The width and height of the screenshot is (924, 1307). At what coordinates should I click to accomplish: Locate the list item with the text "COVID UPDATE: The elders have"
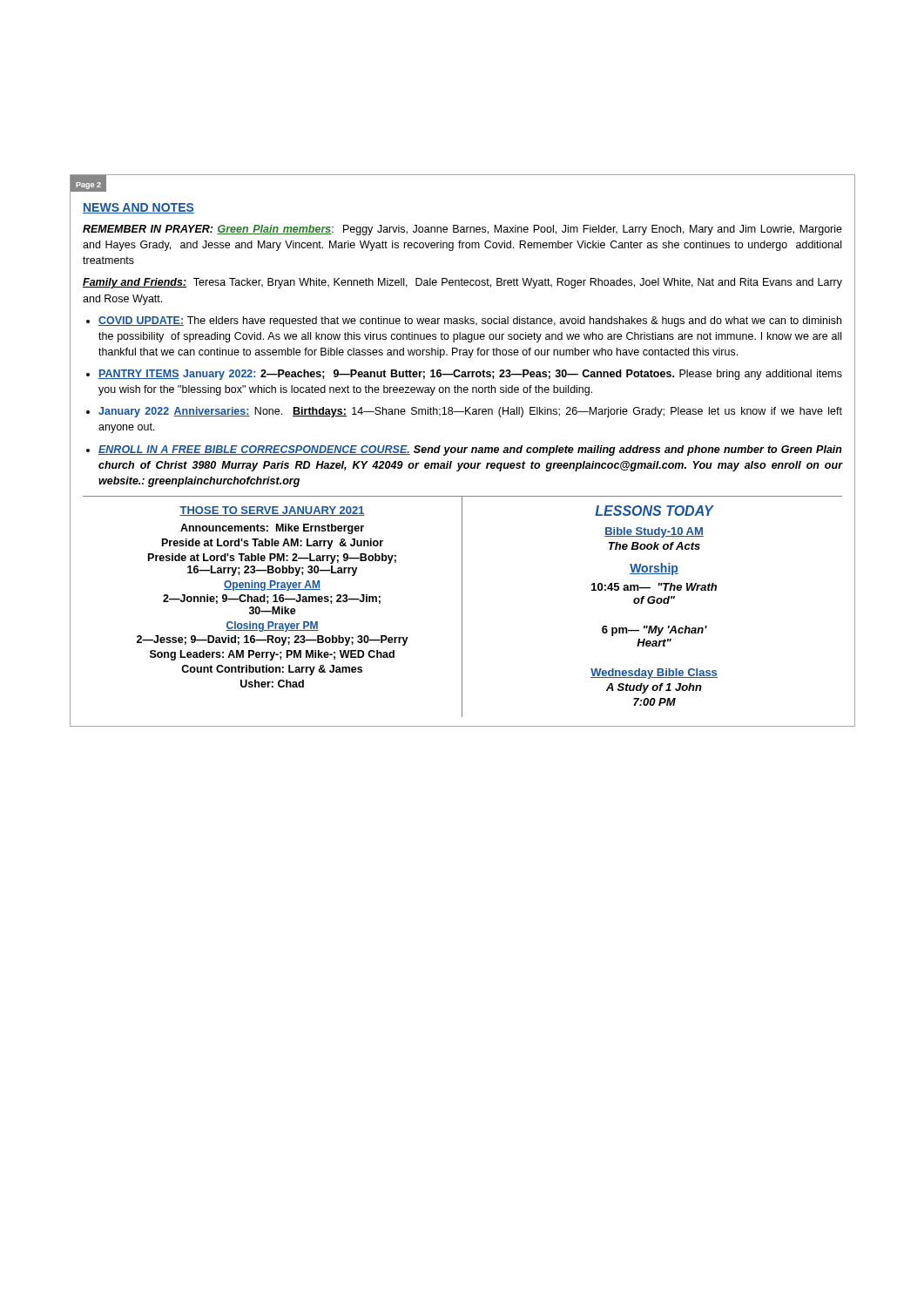[470, 336]
